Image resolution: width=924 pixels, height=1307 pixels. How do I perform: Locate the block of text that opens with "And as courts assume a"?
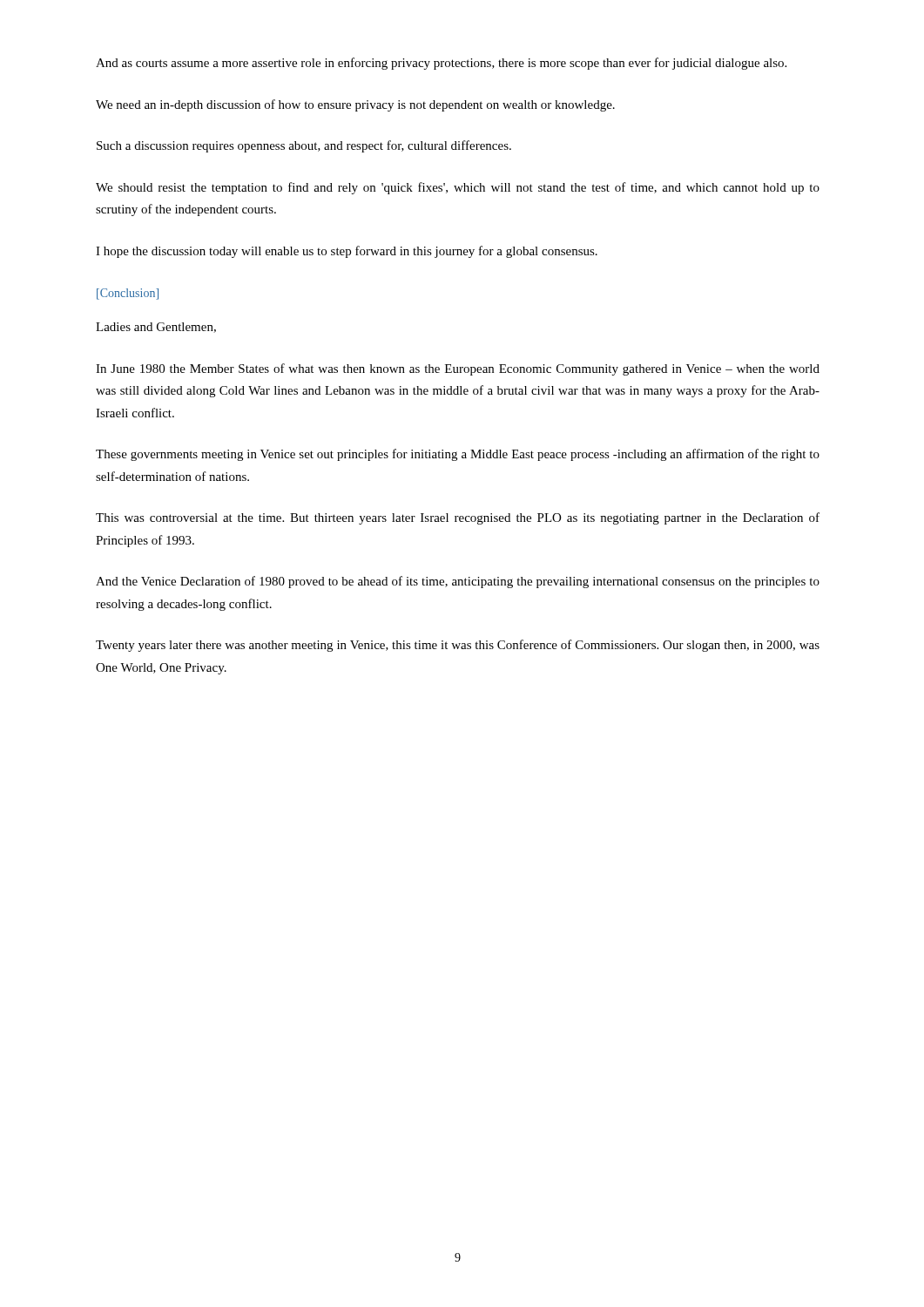(442, 63)
